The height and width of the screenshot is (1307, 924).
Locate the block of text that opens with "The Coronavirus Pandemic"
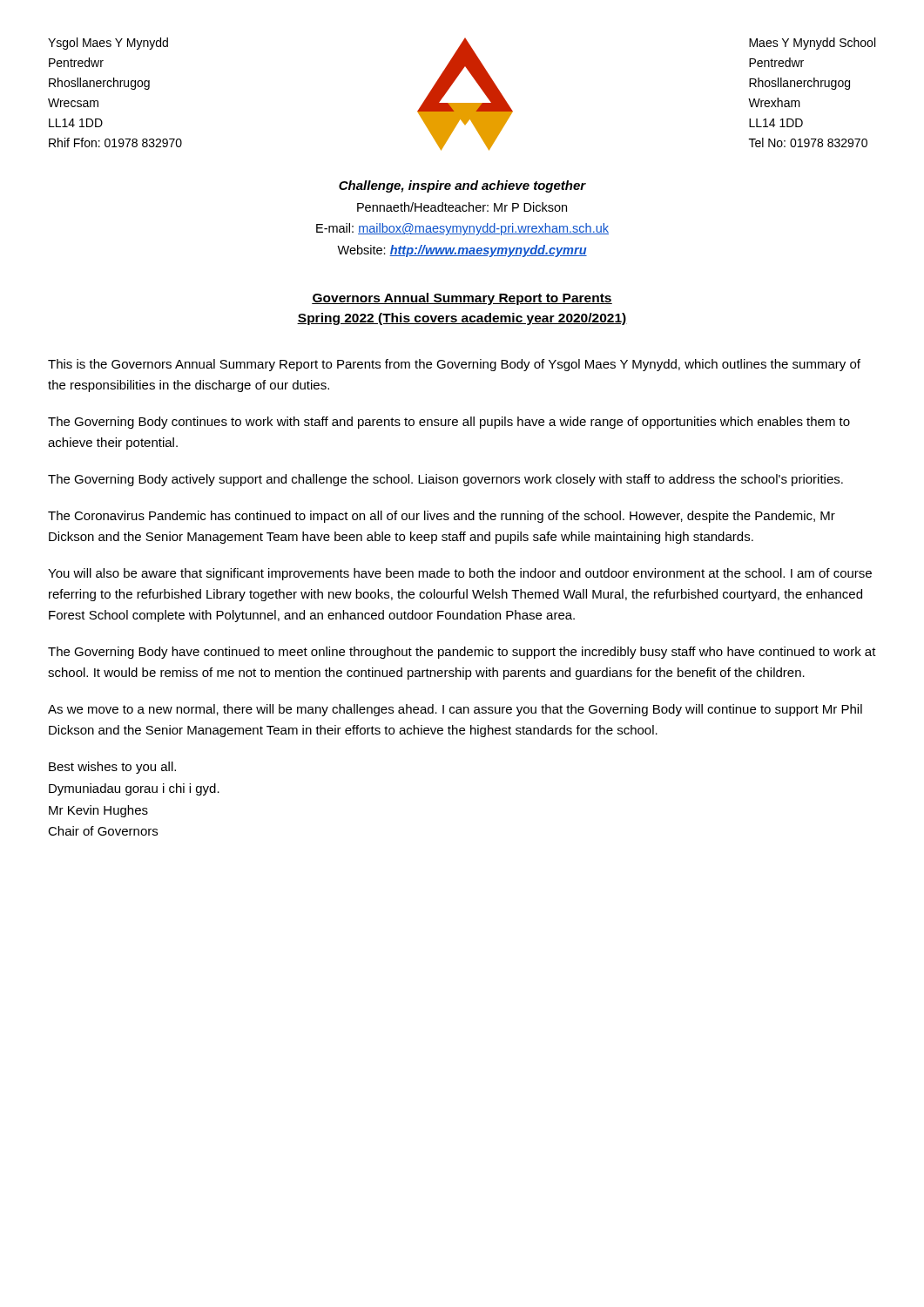(441, 526)
